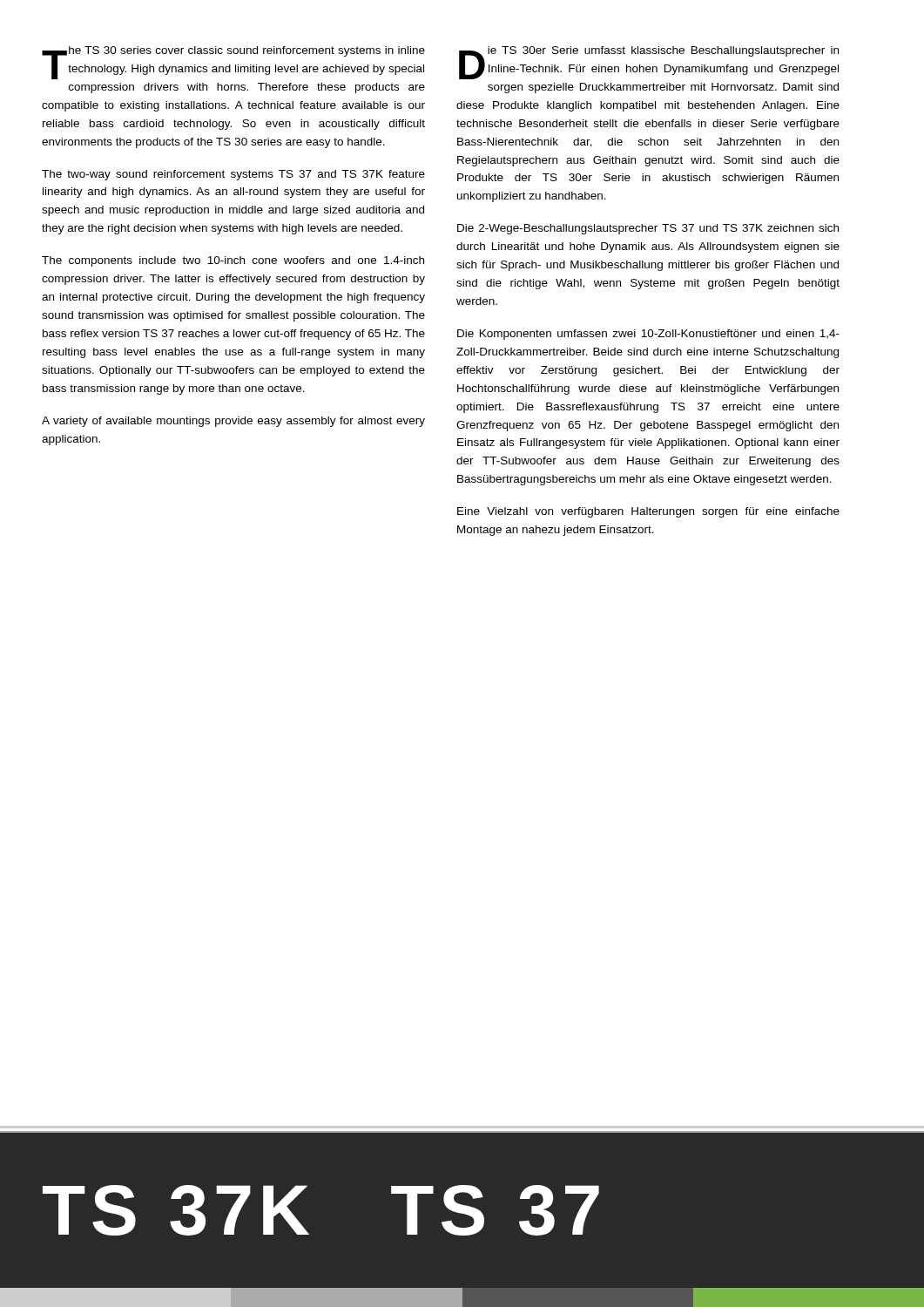Screen dimensions: 1307x924
Task: Click on the text block with the text "A variety of available mountings provide easy"
Action: 233,429
